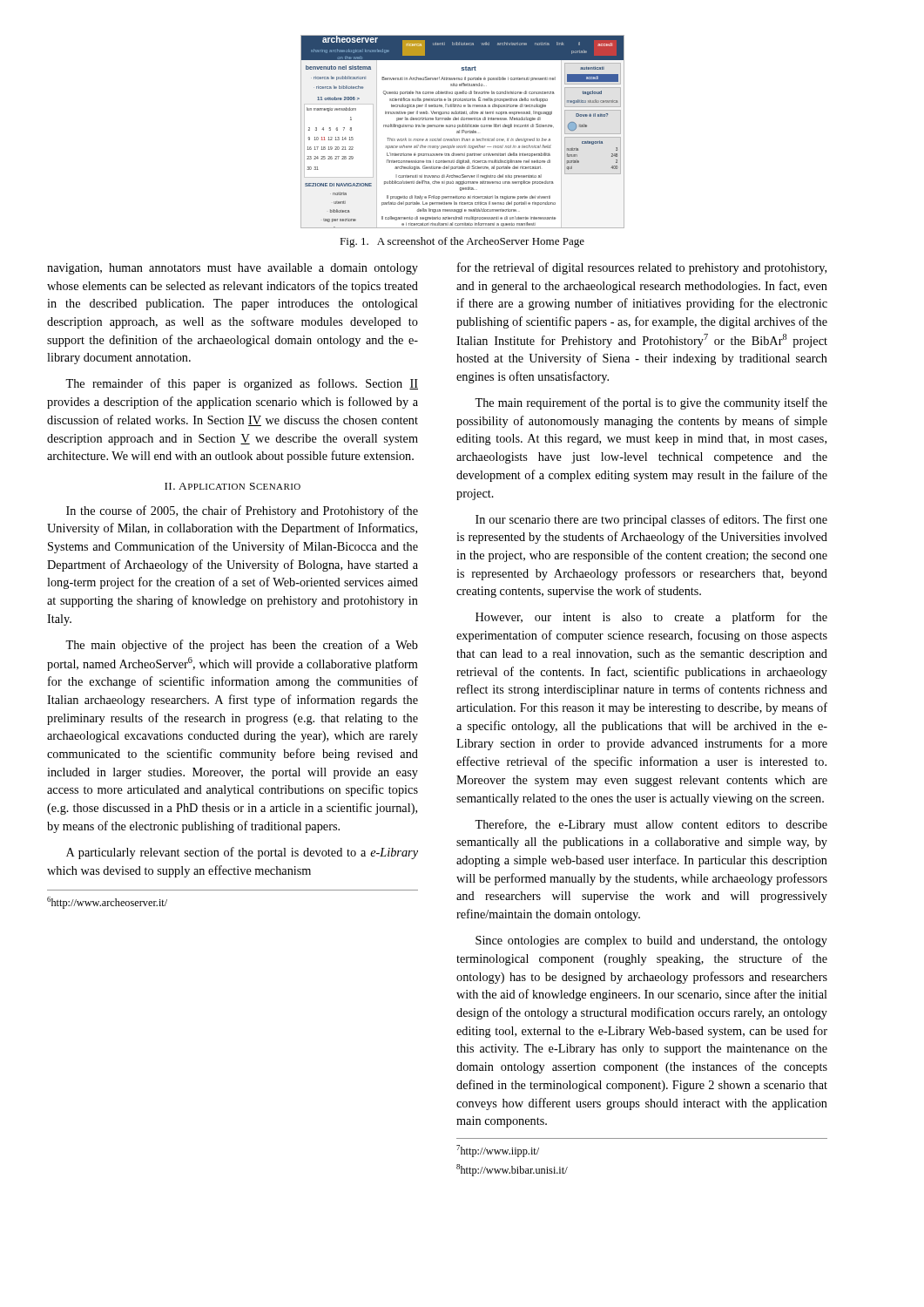The height and width of the screenshot is (1307, 924).
Task: Locate the passage starting "Therefore, the e-Library must allow"
Action: point(642,869)
